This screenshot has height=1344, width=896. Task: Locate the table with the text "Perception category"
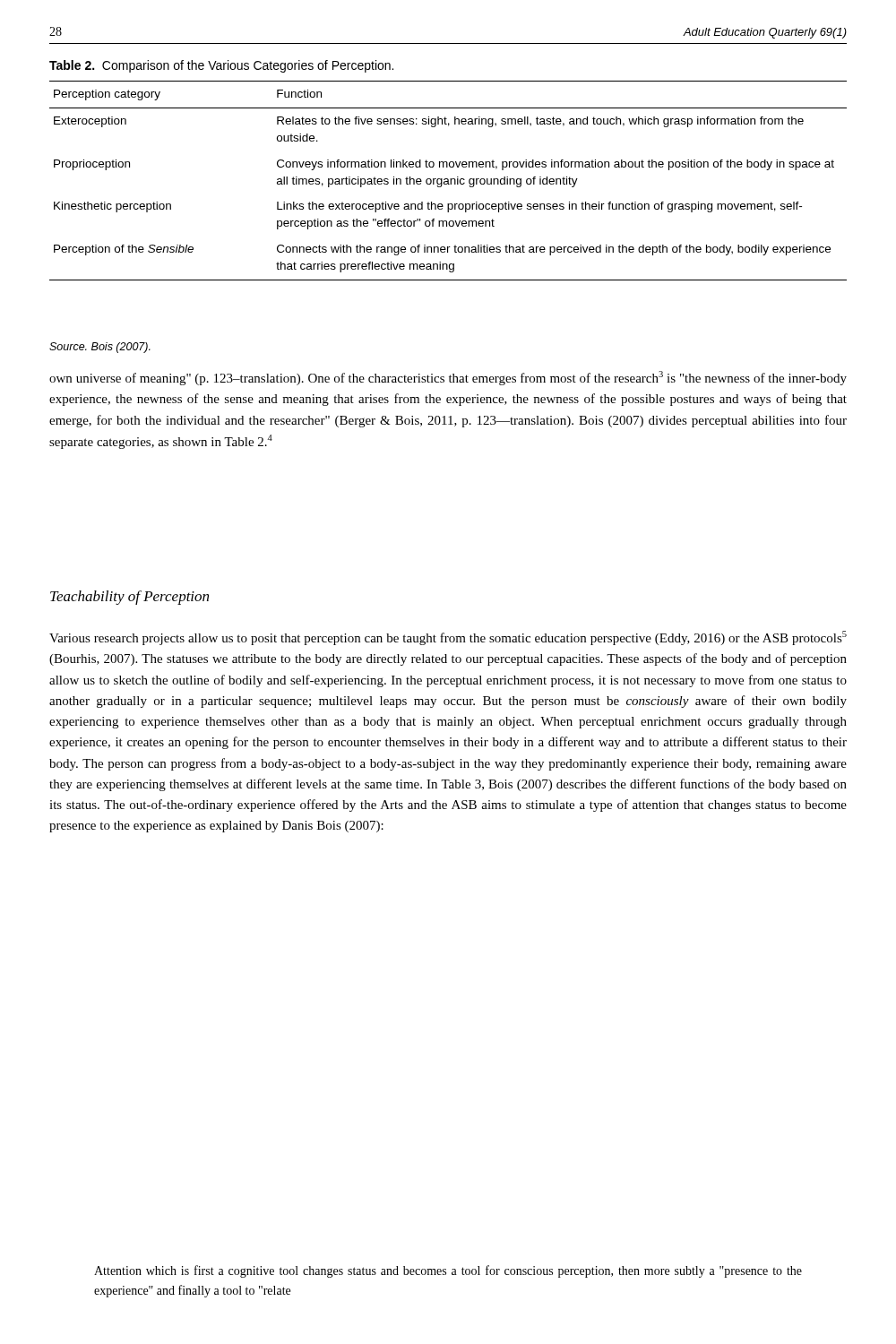[448, 181]
